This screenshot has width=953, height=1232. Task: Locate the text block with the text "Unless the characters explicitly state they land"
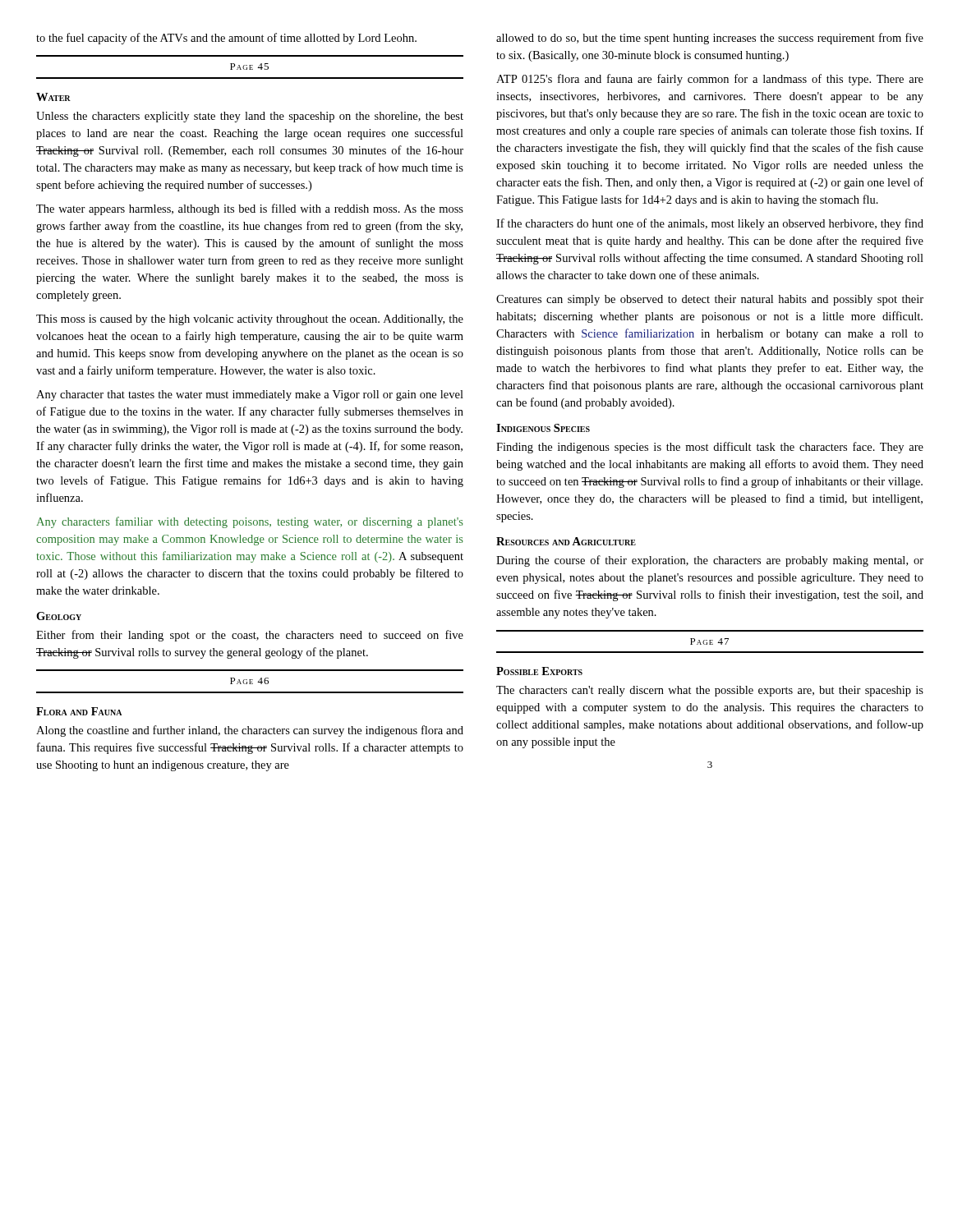point(250,151)
